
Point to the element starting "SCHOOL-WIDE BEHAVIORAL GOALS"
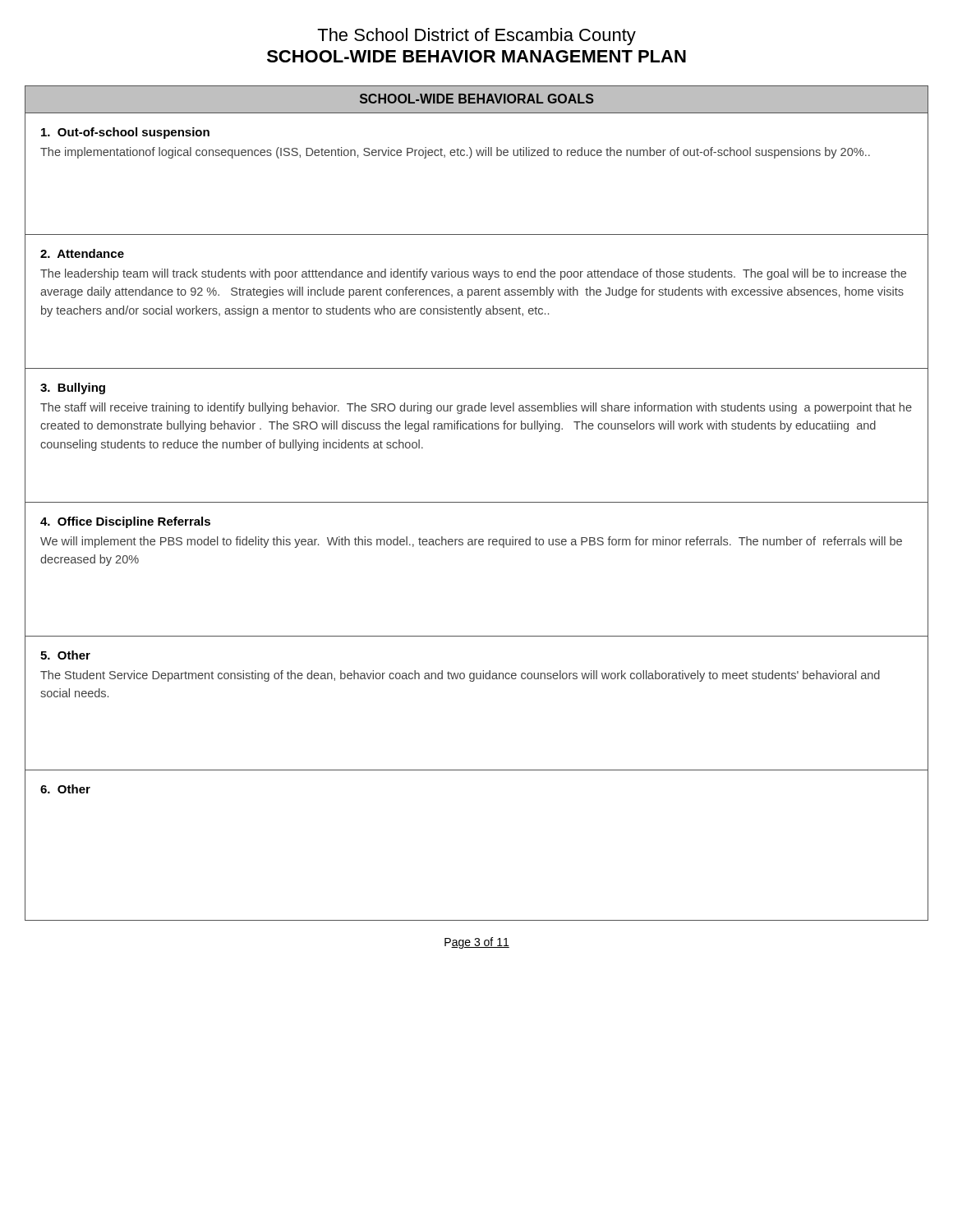[x=476, y=99]
